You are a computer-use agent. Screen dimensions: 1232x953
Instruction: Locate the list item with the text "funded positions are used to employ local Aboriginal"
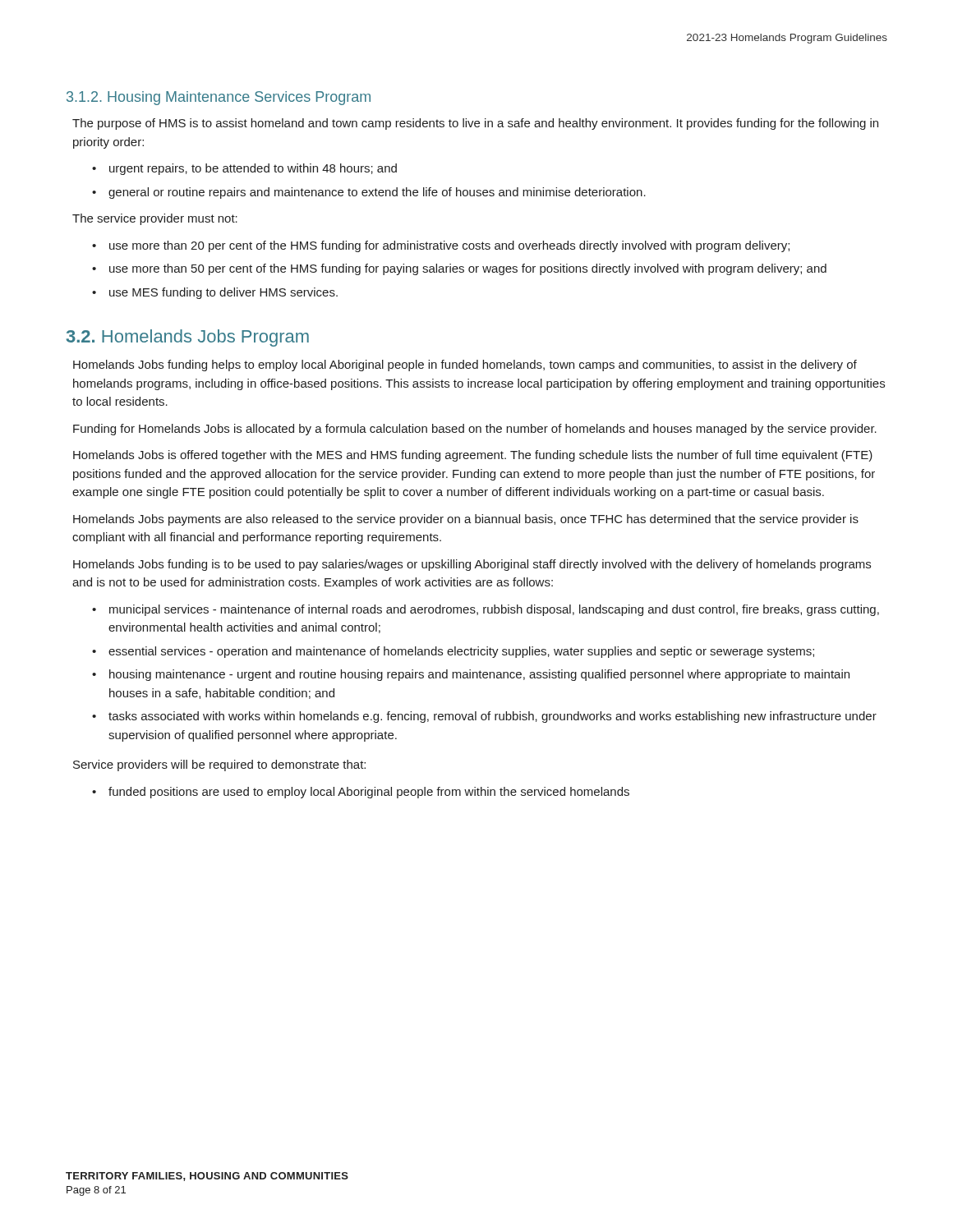click(x=476, y=792)
